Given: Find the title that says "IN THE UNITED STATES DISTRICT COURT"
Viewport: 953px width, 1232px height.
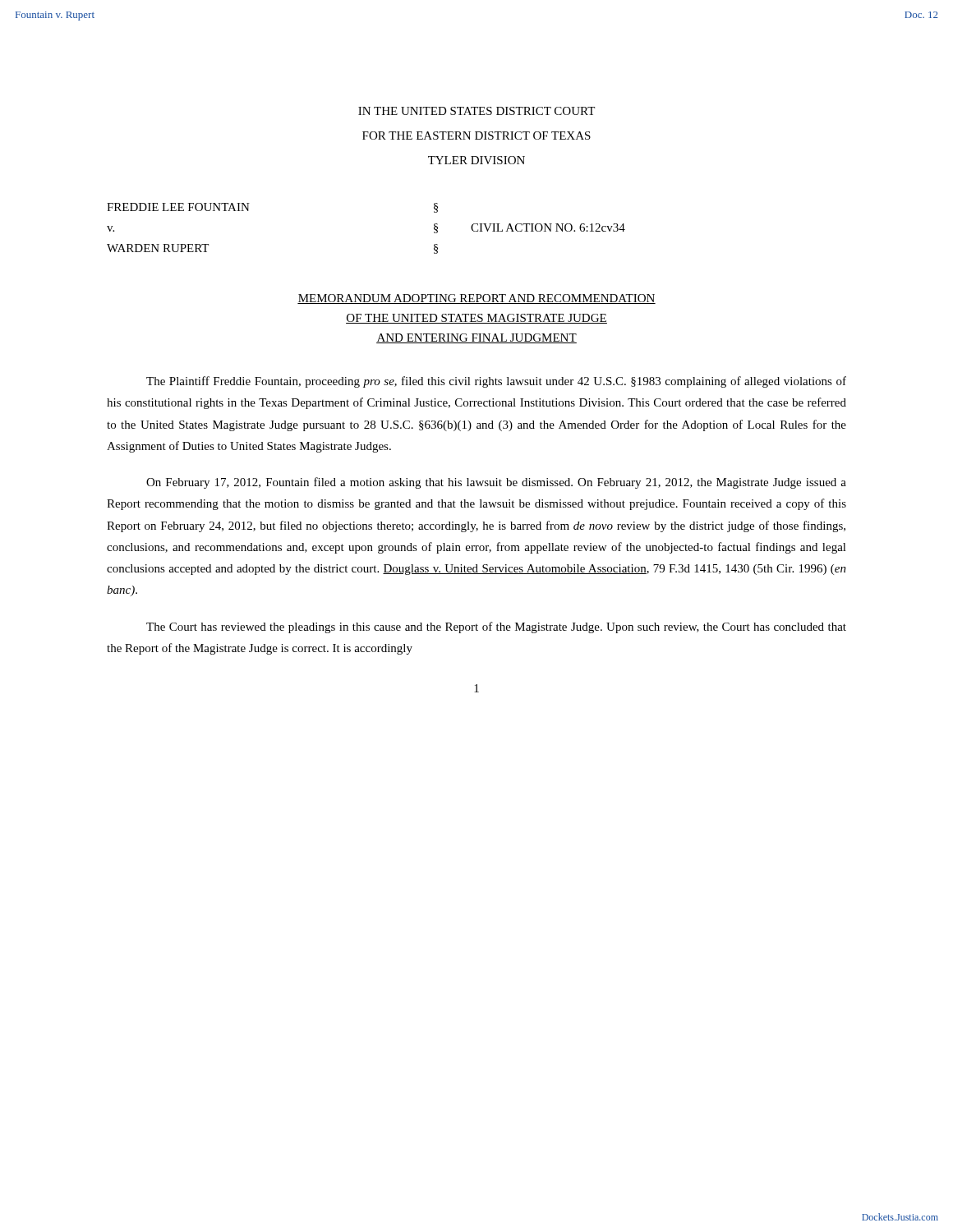Looking at the screenshot, I should pyautogui.click(x=476, y=136).
